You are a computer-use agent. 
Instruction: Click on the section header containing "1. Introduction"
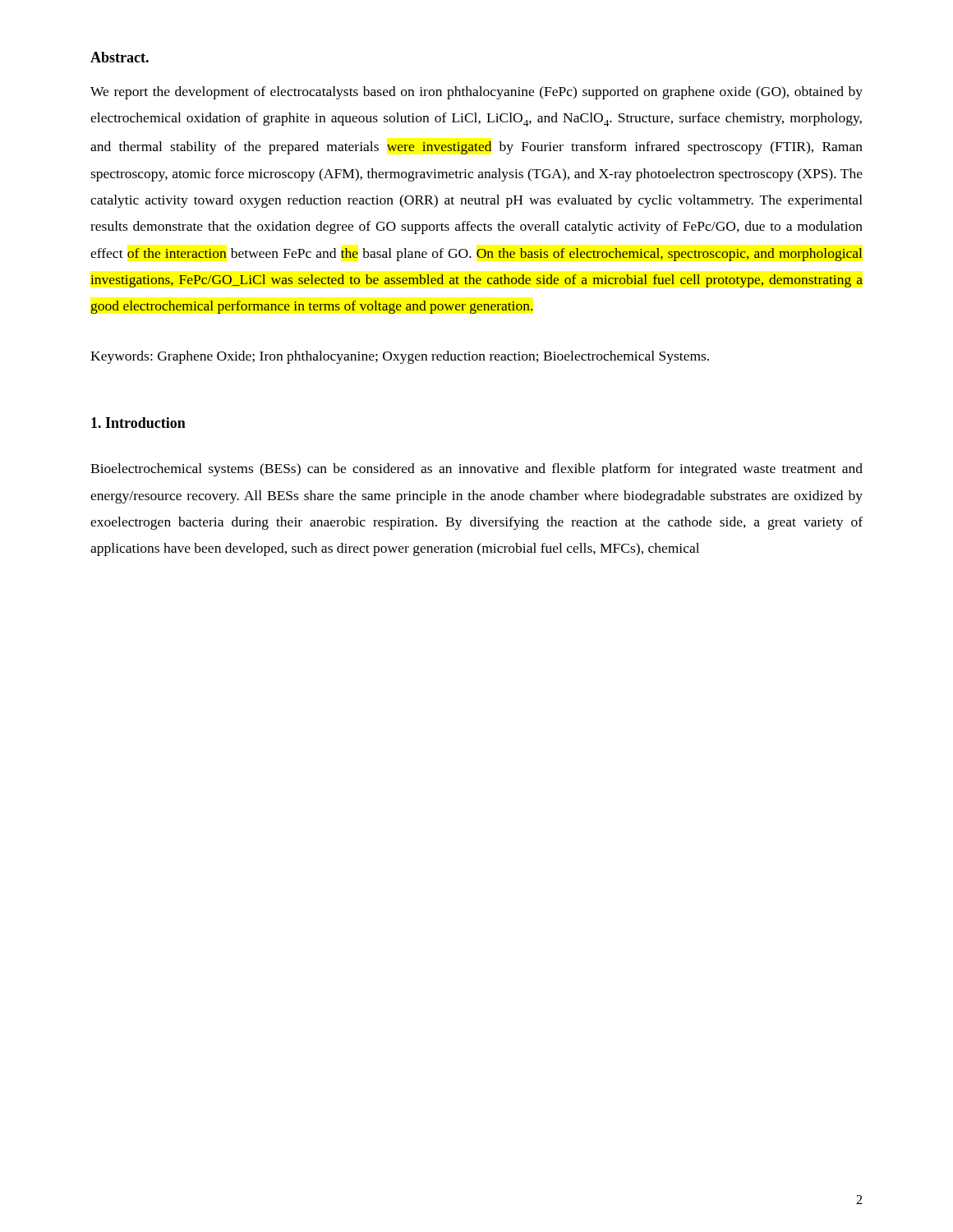pos(138,423)
